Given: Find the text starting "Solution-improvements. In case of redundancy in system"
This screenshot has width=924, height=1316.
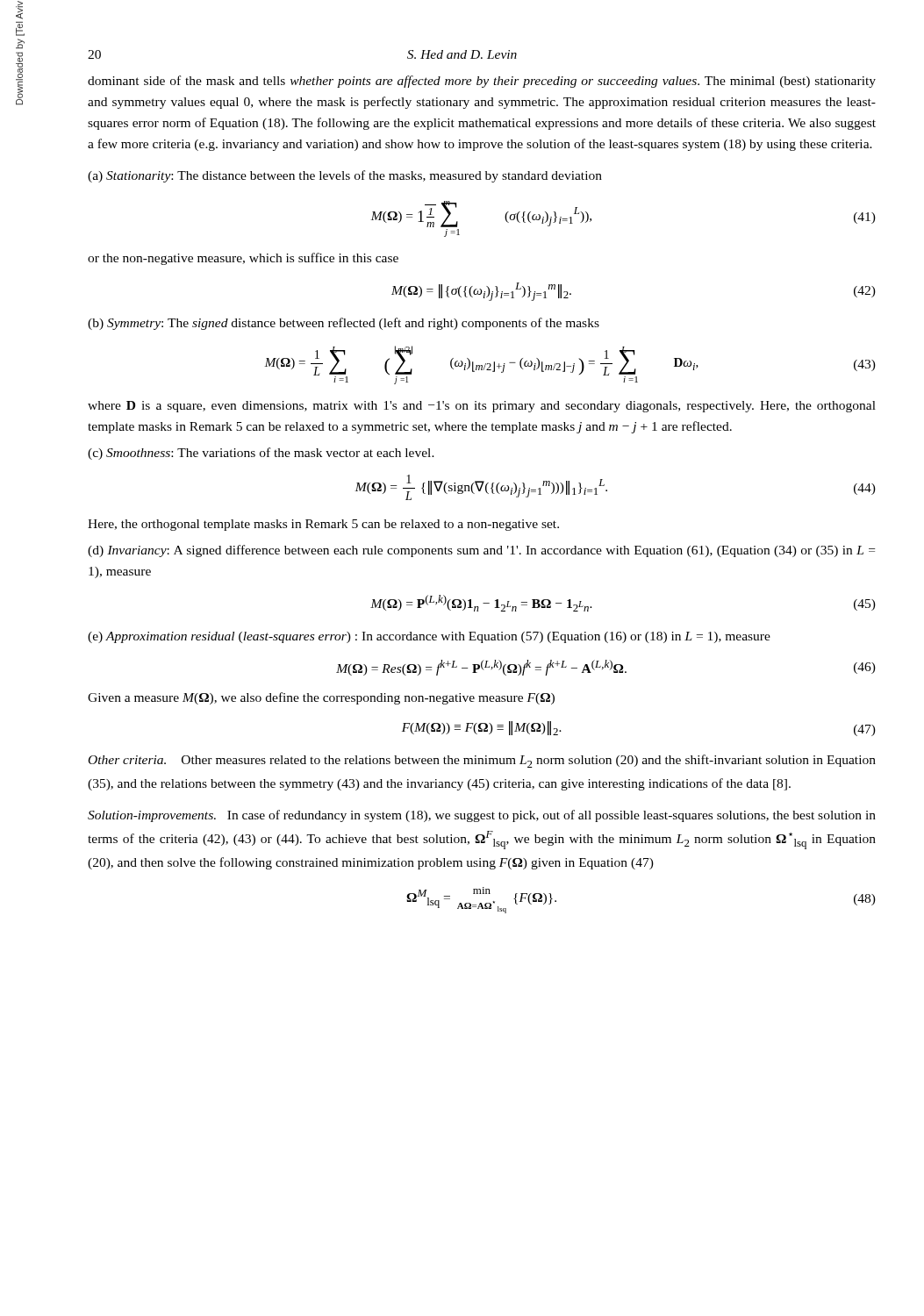Looking at the screenshot, I should point(482,839).
